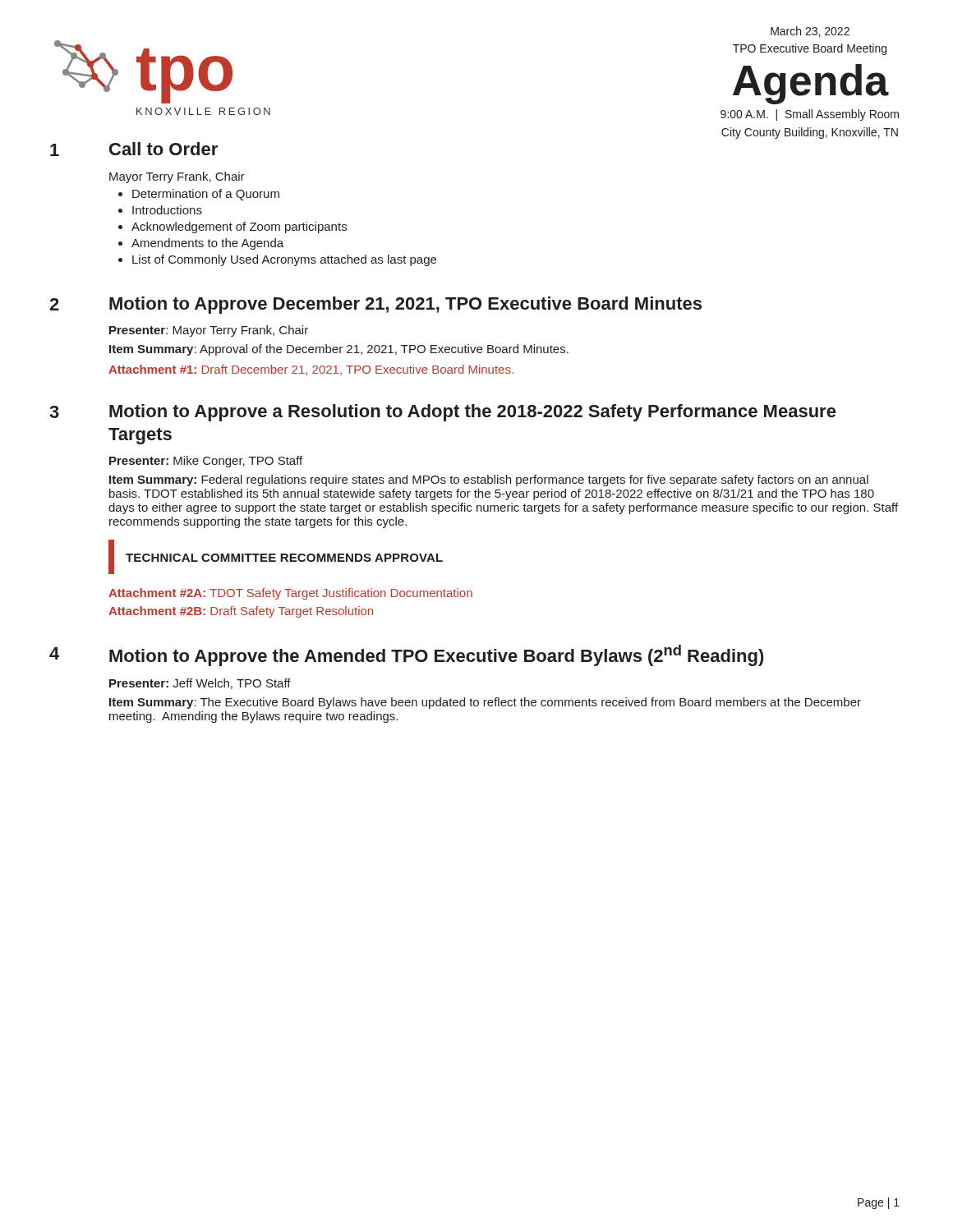953x1232 pixels.
Task: Click on the logo
Action: pos(164,71)
